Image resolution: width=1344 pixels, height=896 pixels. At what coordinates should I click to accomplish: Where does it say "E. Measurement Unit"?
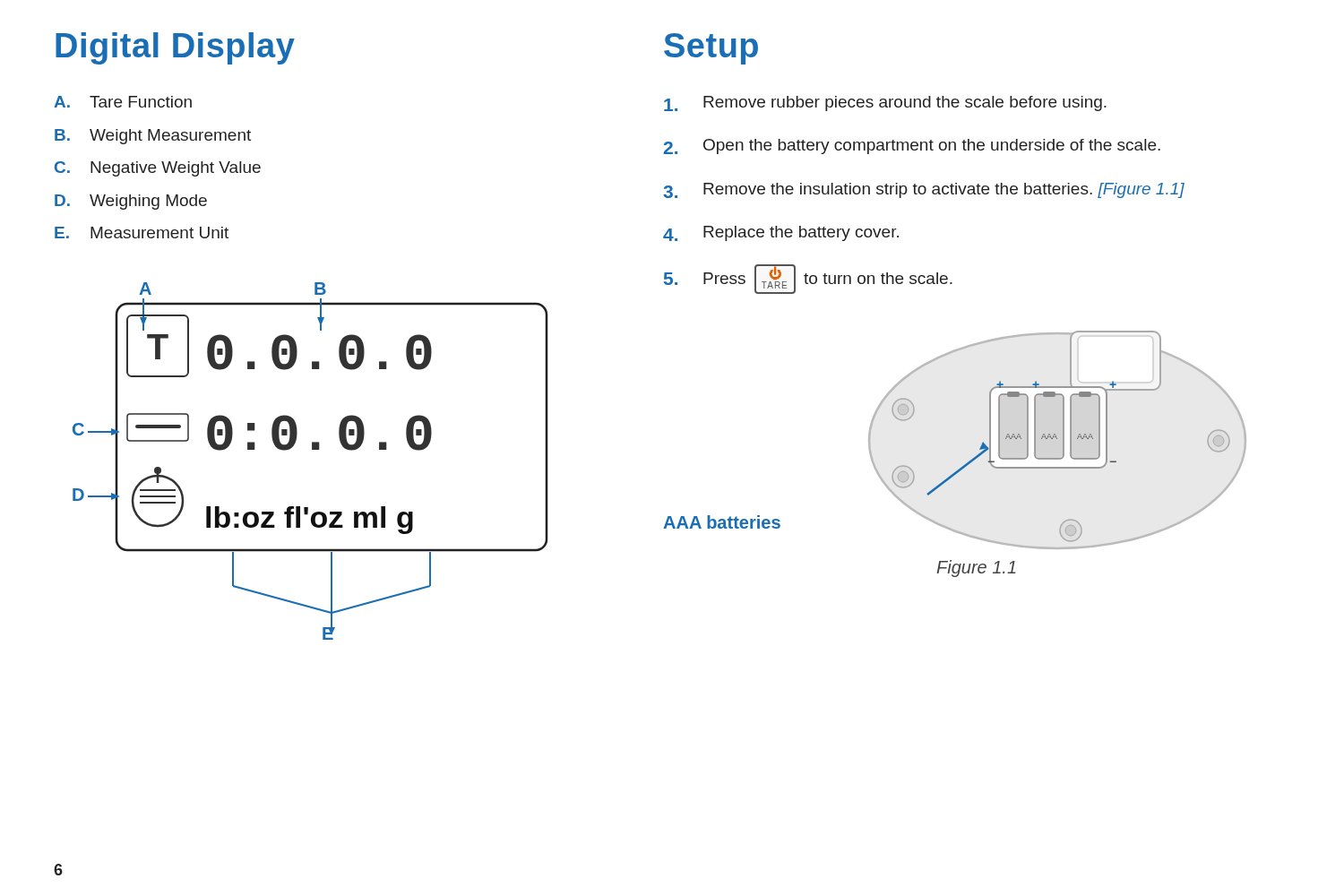[142, 233]
